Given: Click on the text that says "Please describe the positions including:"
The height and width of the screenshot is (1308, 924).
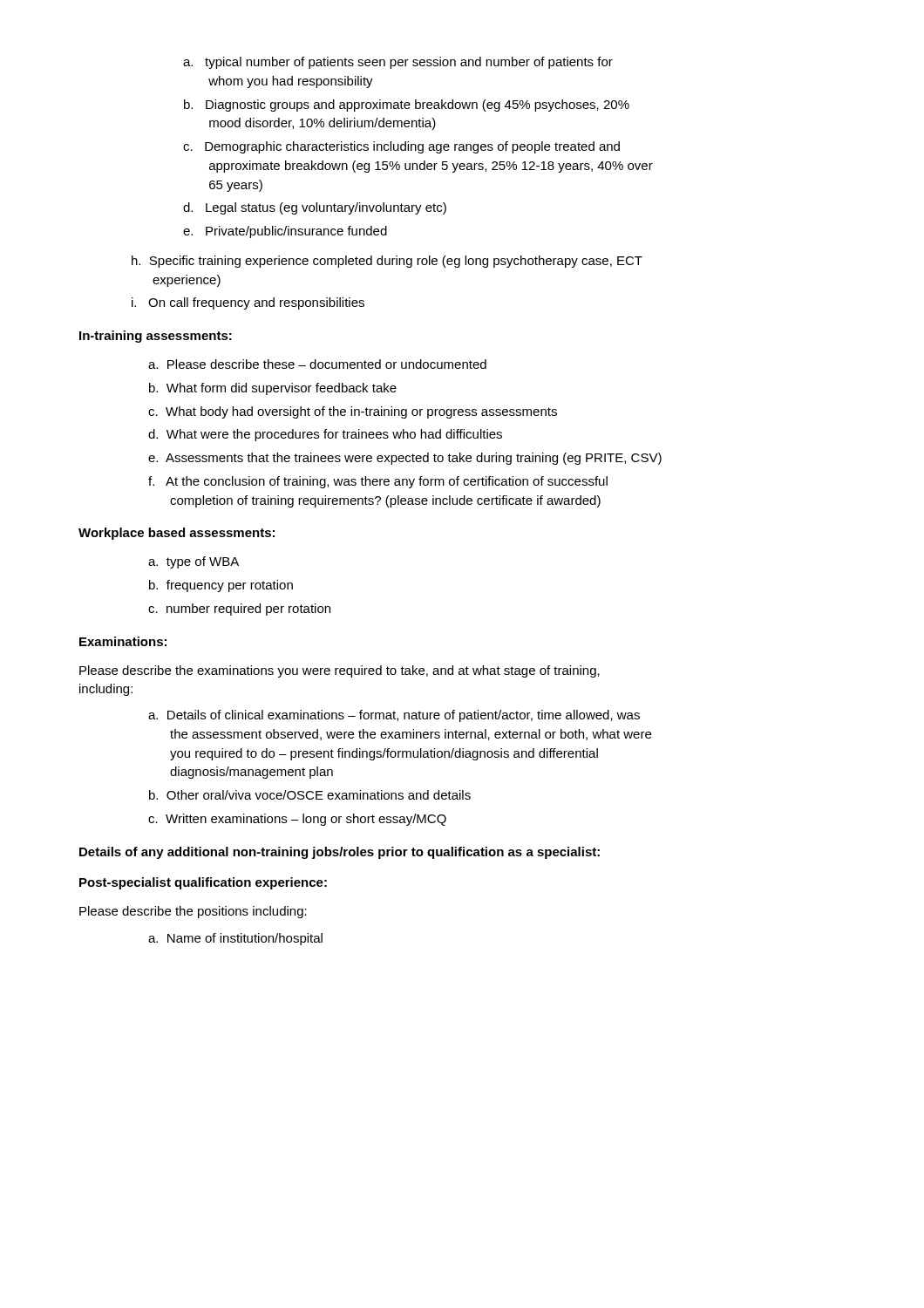Looking at the screenshot, I should (193, 910).
